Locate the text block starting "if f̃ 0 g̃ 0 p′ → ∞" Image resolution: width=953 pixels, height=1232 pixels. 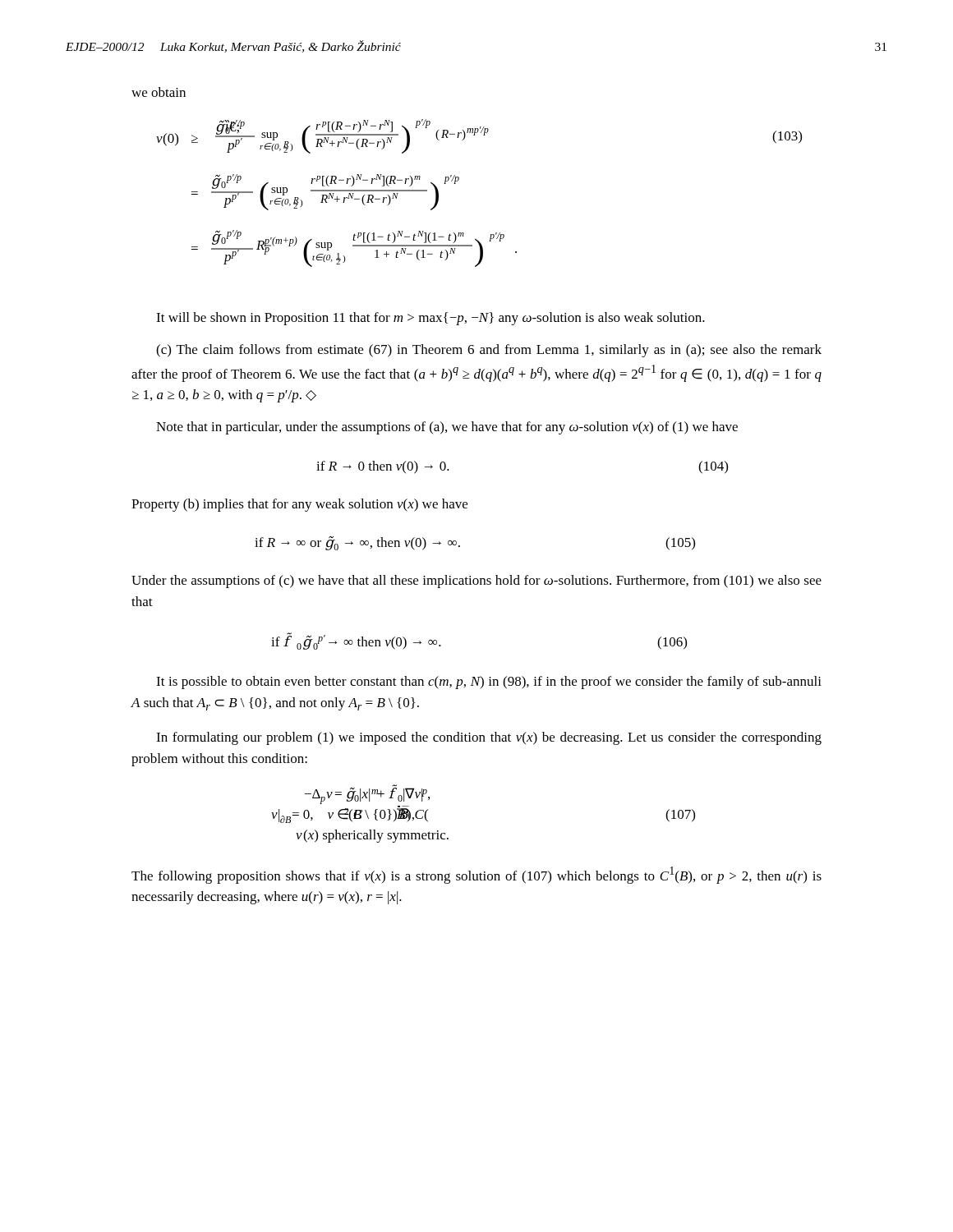point(362,641)
